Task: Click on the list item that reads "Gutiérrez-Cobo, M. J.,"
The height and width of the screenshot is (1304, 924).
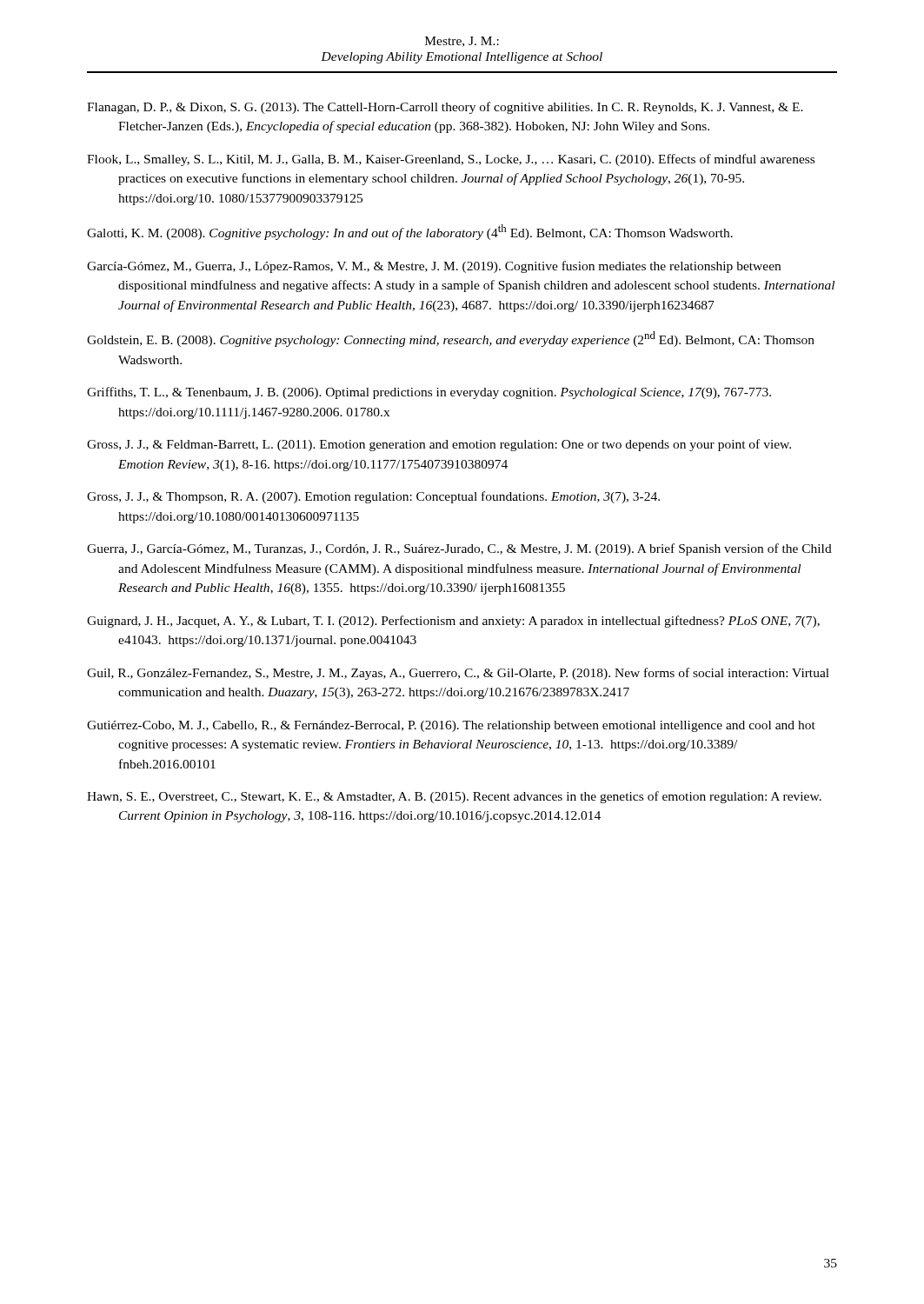Action: [x=451, y=744]
